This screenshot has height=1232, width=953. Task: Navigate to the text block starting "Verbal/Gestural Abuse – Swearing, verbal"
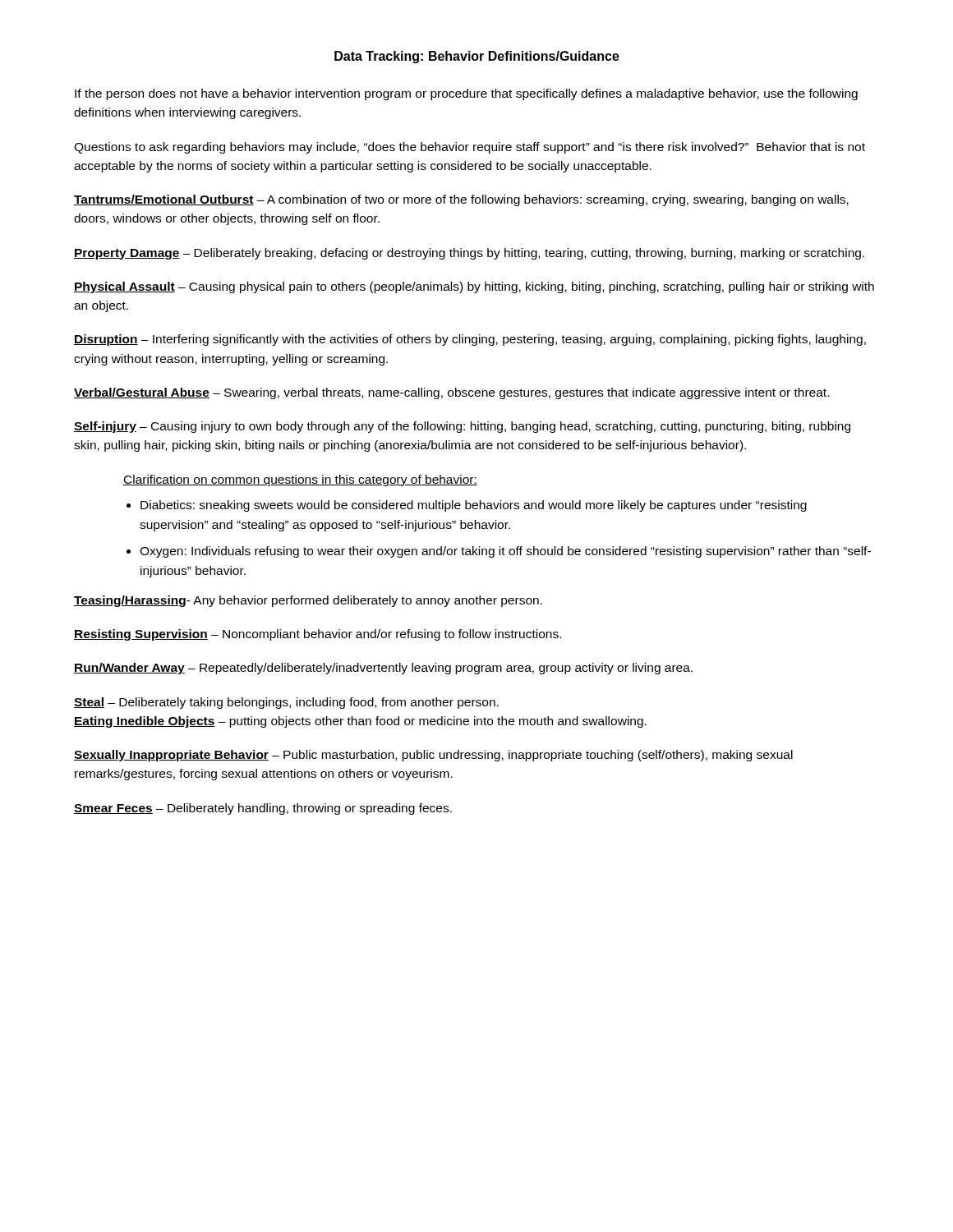pyautogui.click(x=452, y=392)
